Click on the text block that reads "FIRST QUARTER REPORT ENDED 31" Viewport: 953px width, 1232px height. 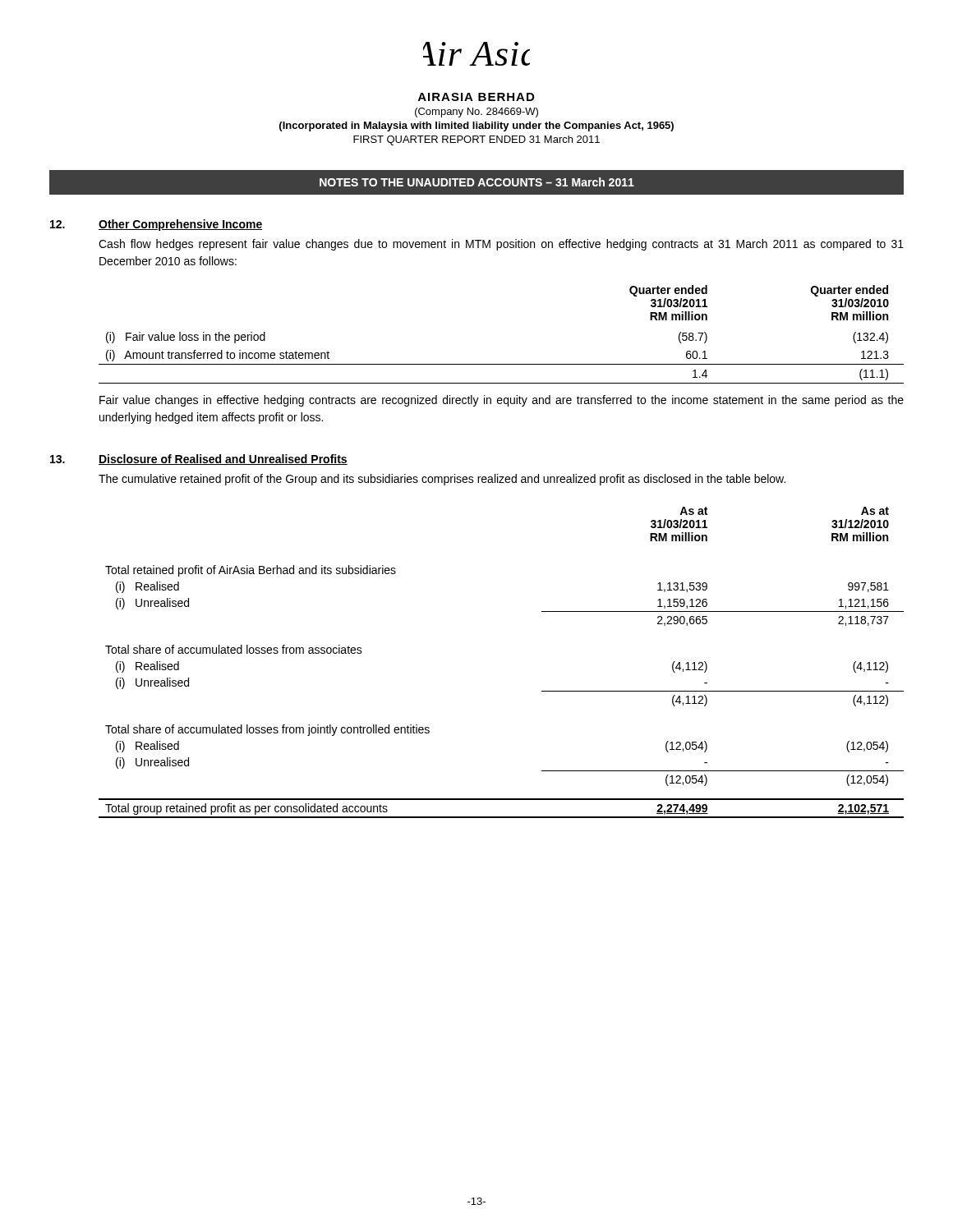pos(476,139)
